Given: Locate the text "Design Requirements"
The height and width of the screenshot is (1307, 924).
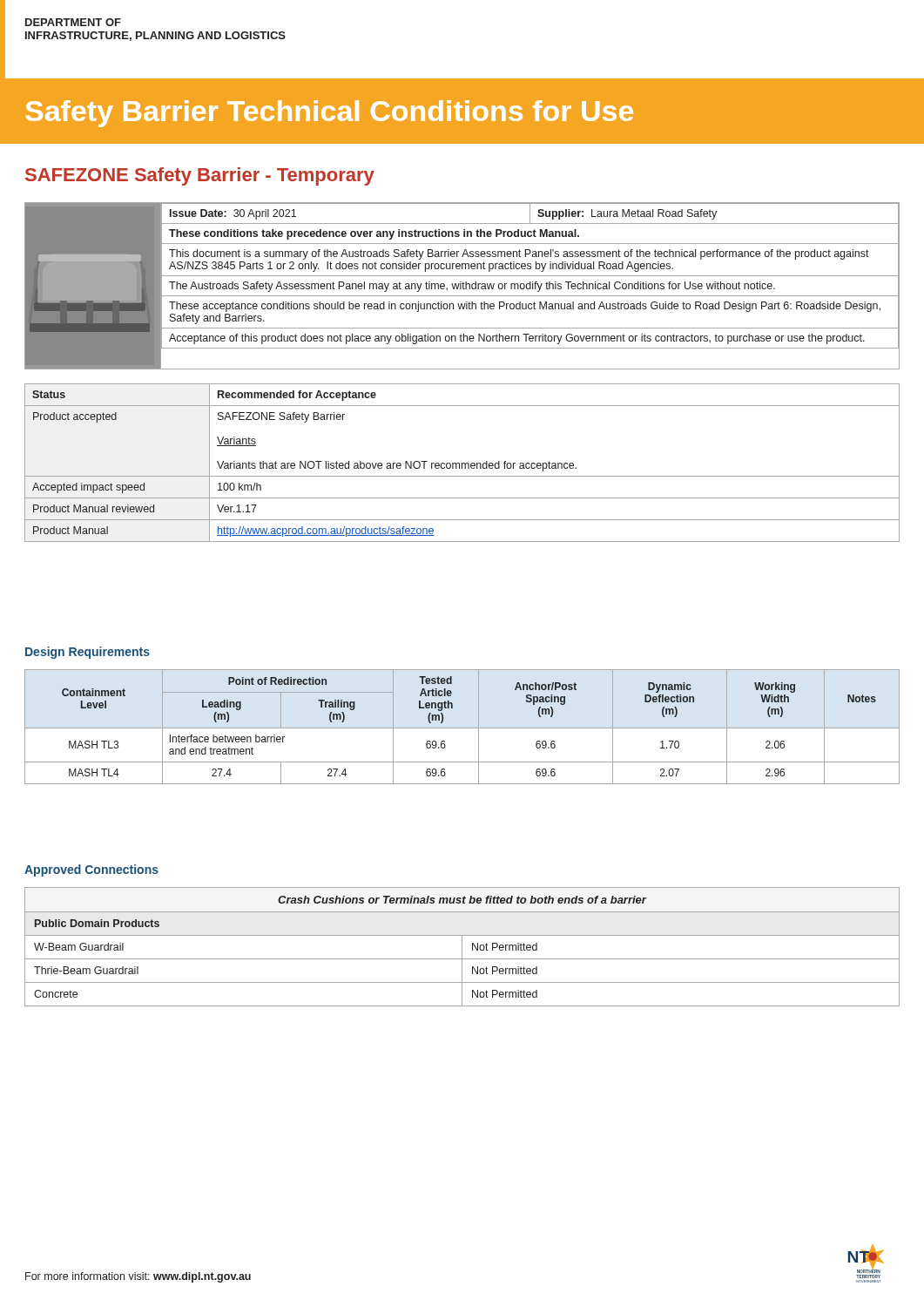Looking at the screenshot, I should pos(87,652).
